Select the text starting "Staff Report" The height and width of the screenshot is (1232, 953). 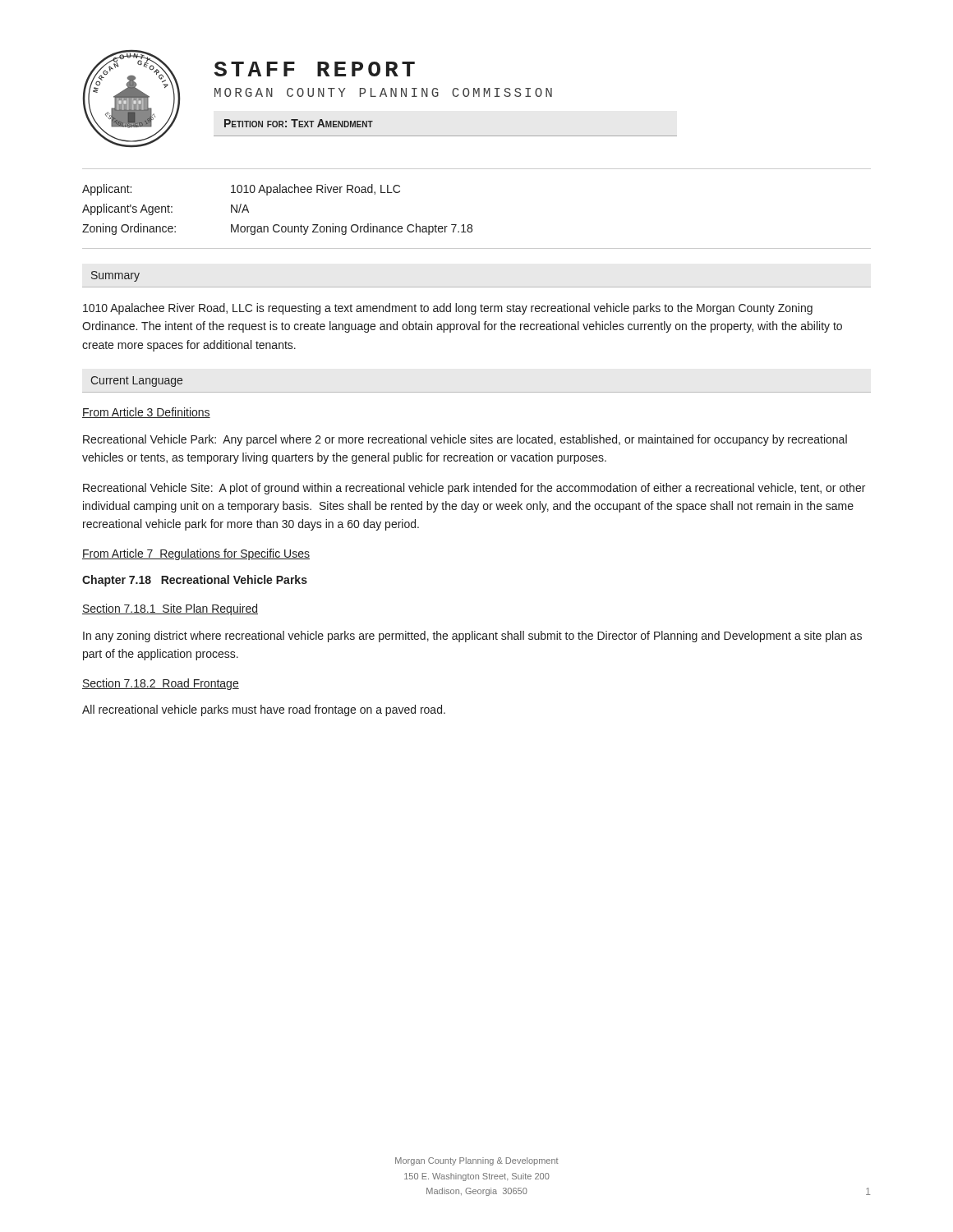316,70
